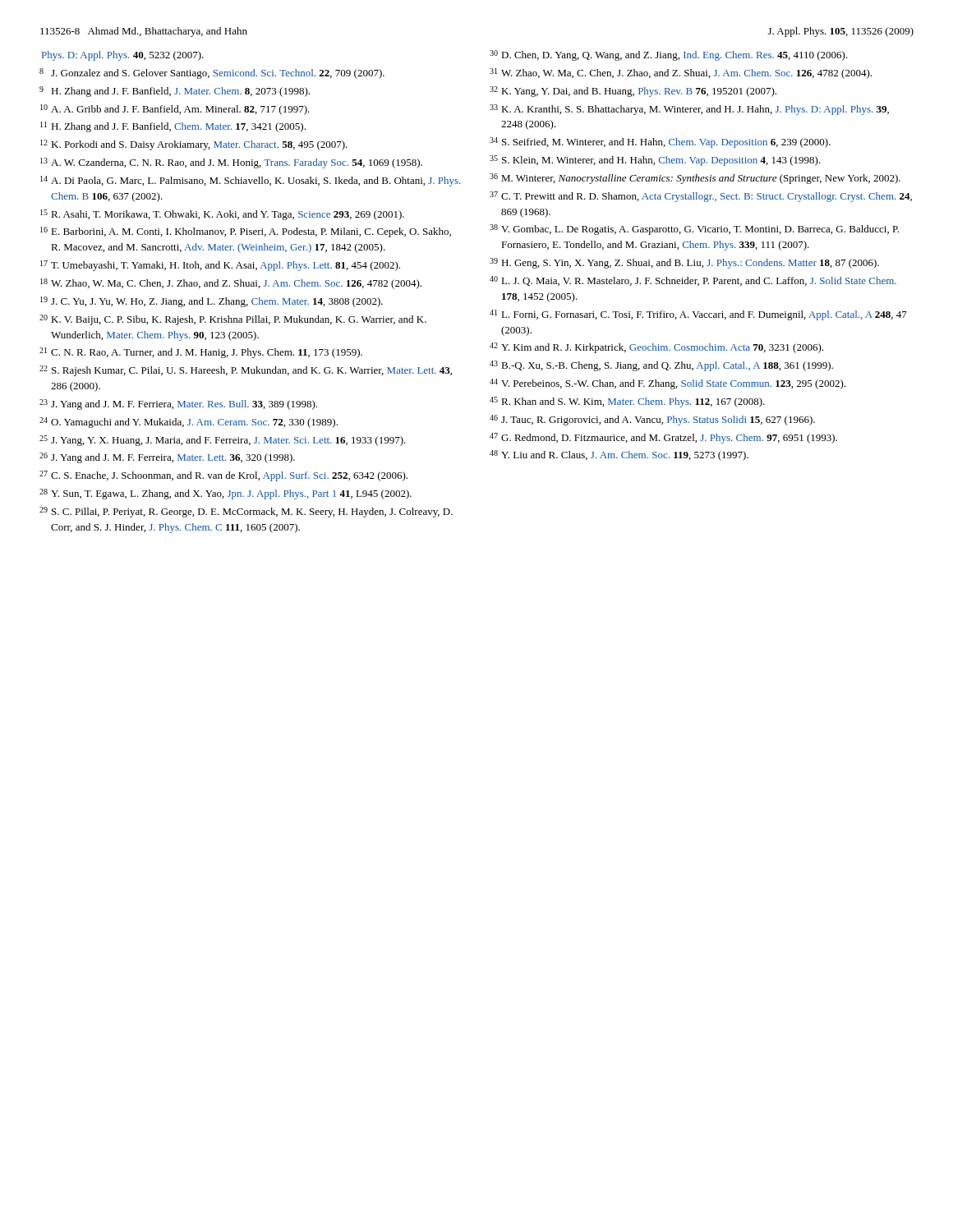This screenshot has height=1232, width=953.
Task: Find the list item containing "17 T. Umebayashi, T. Yamaki,"
Action: click(251, 266)
